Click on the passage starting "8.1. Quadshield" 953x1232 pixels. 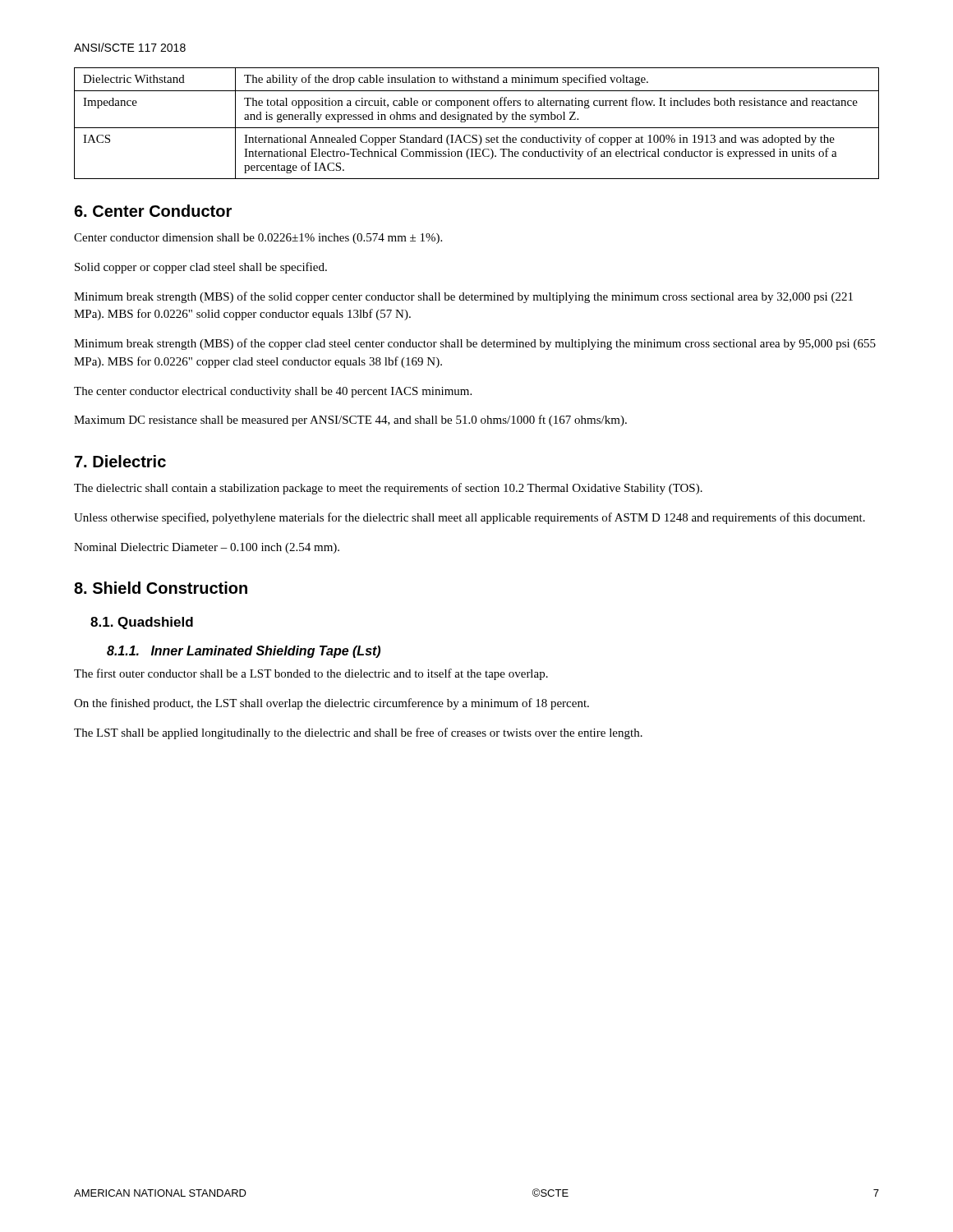pos(142,623)
